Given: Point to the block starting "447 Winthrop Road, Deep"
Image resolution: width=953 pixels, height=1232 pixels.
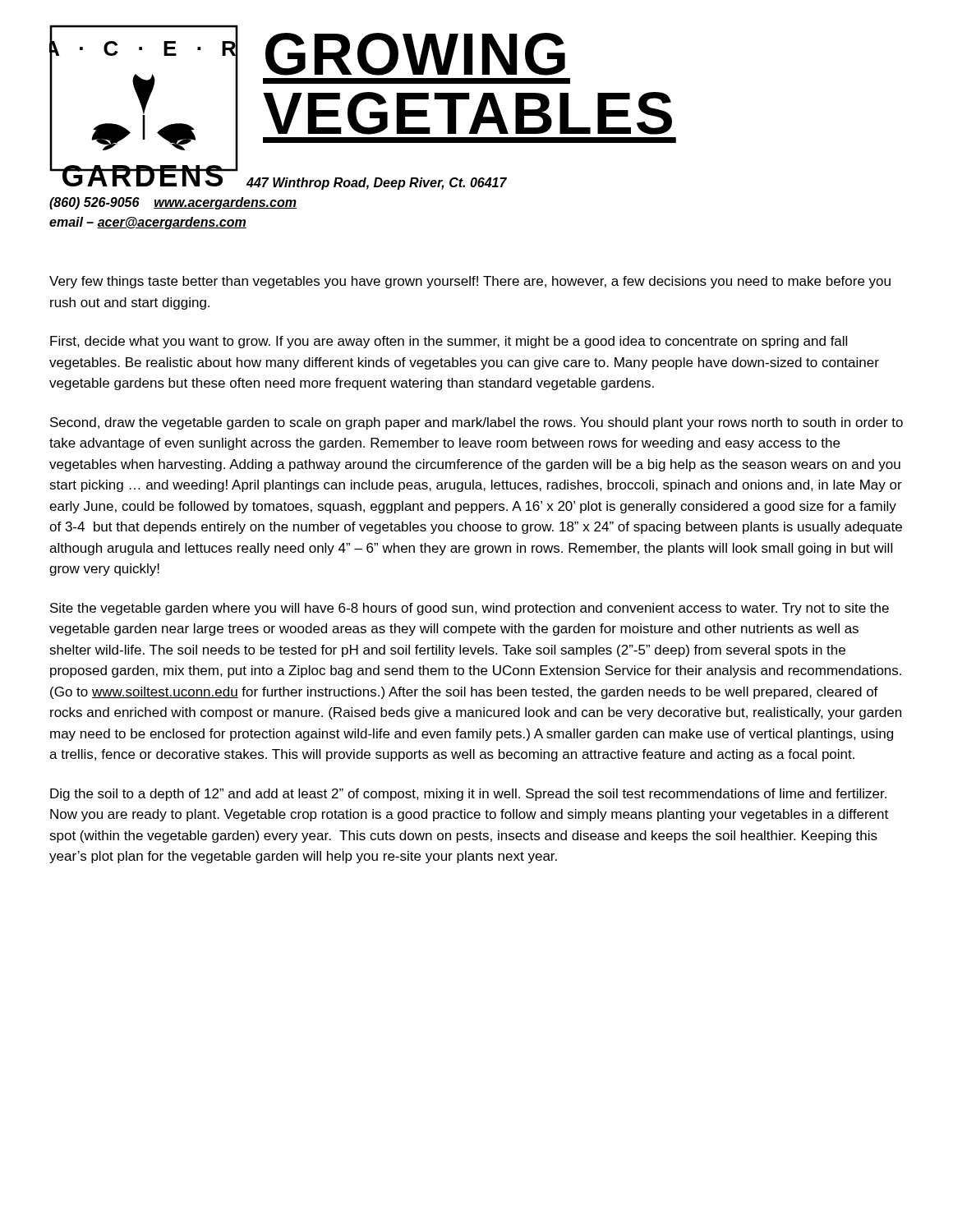Looking at the screenshot, I should (376, 183).
